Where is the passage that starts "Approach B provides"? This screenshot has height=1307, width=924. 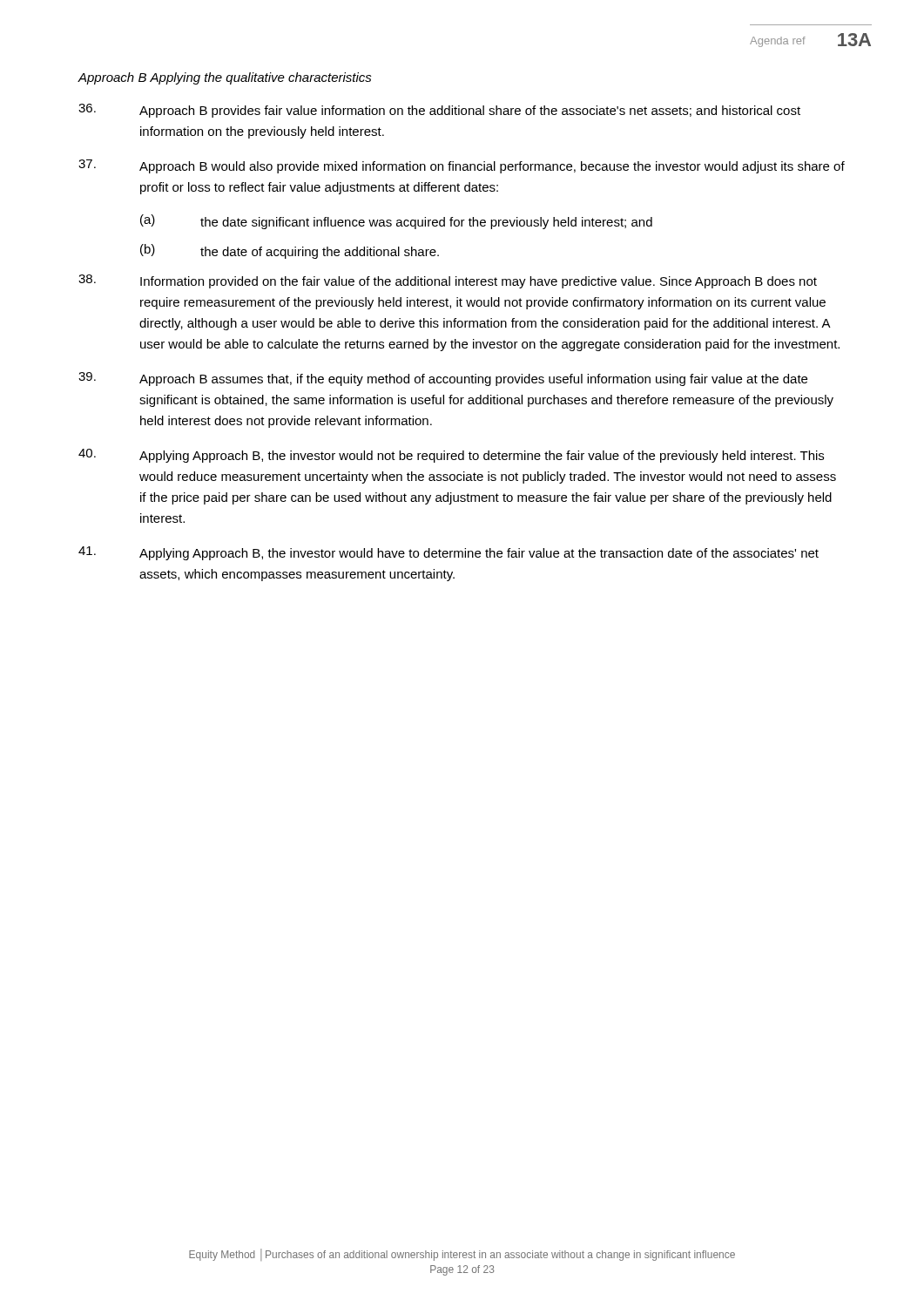tap(462, 121)
